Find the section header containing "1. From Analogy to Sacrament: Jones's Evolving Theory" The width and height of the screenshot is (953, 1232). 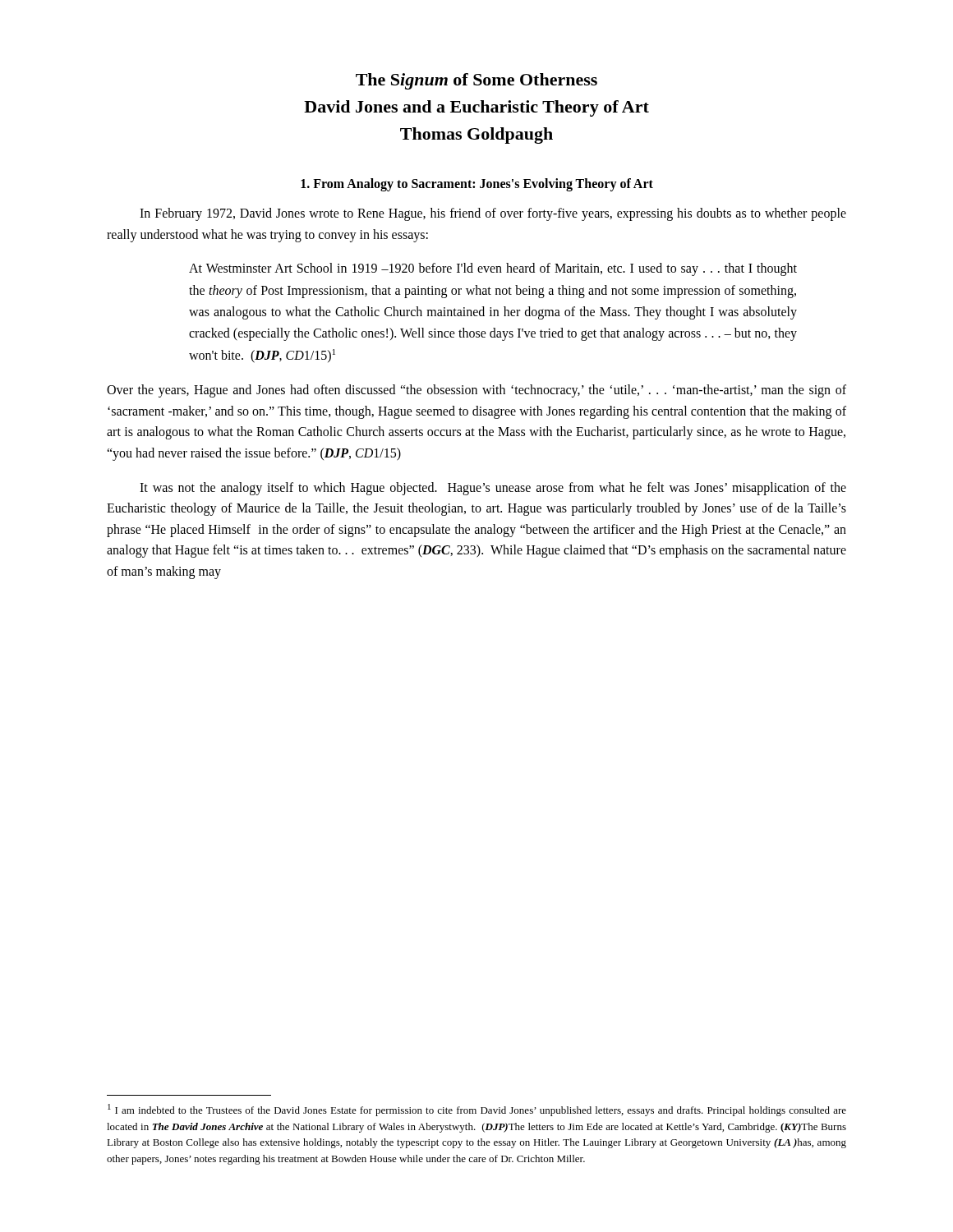point(476,184)
